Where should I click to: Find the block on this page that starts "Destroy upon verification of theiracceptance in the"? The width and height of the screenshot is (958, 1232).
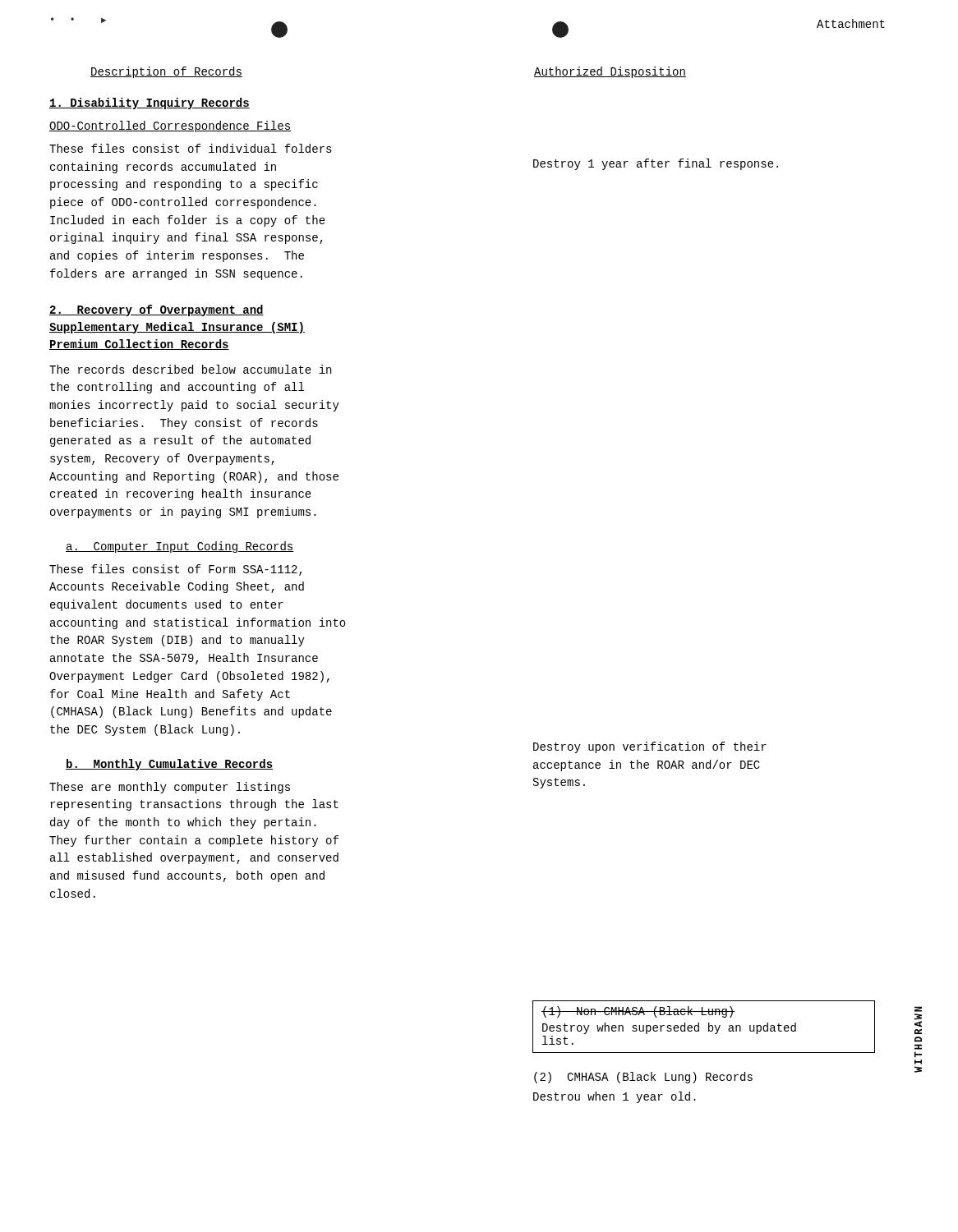[x=650, y=765]
